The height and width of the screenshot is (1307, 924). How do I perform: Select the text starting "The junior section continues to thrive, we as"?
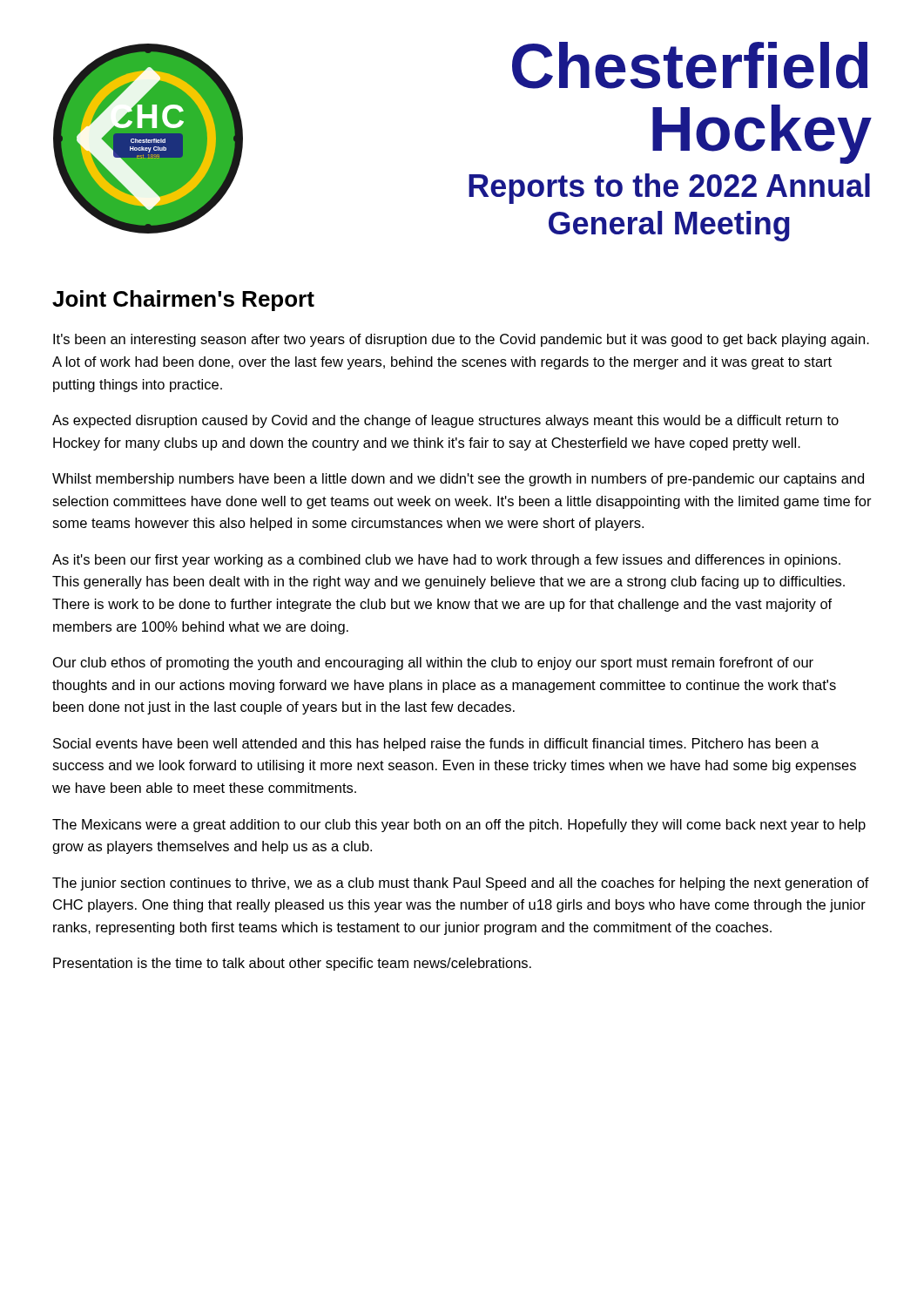462,905
